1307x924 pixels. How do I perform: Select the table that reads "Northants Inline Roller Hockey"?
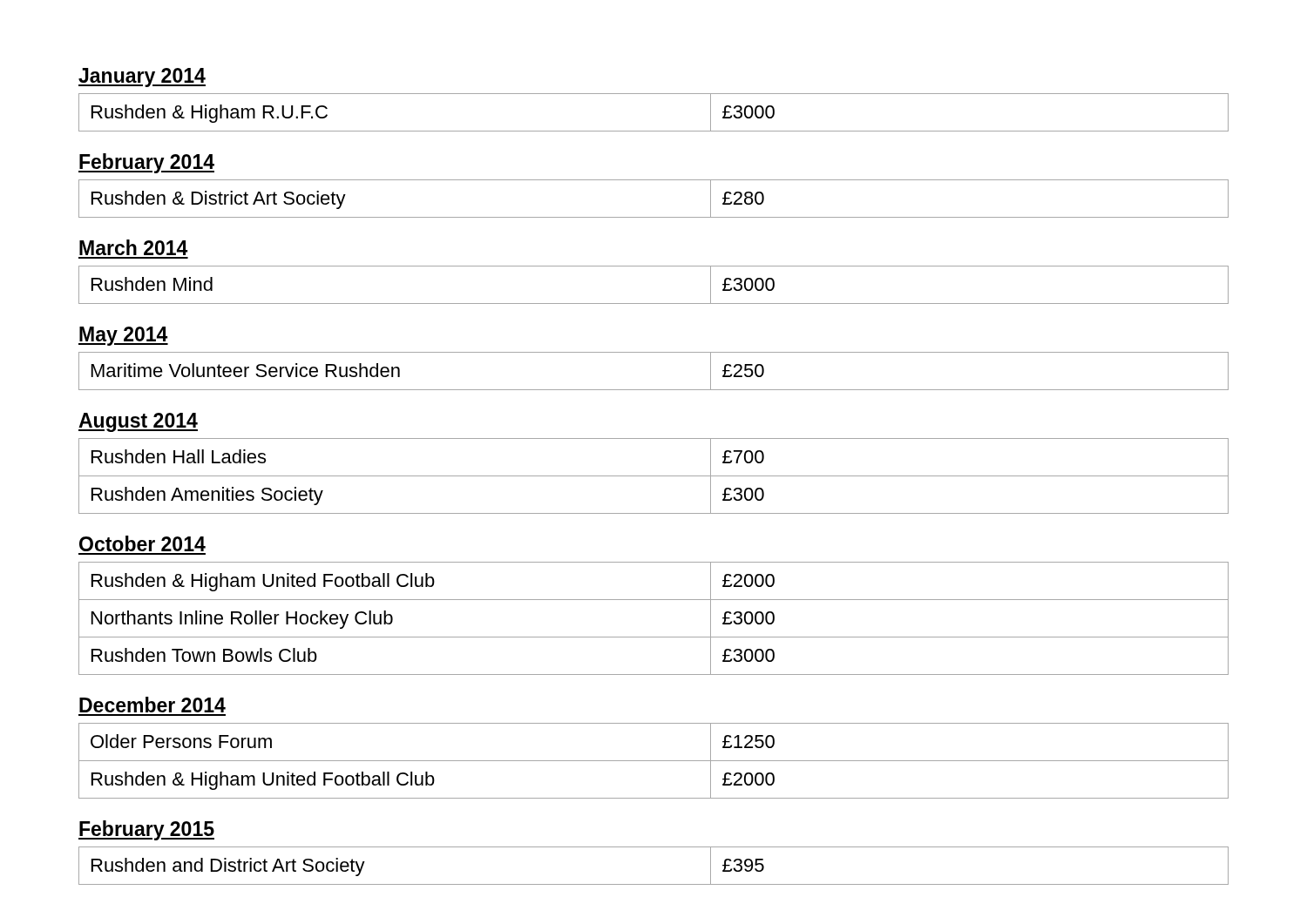coord(654,618)
